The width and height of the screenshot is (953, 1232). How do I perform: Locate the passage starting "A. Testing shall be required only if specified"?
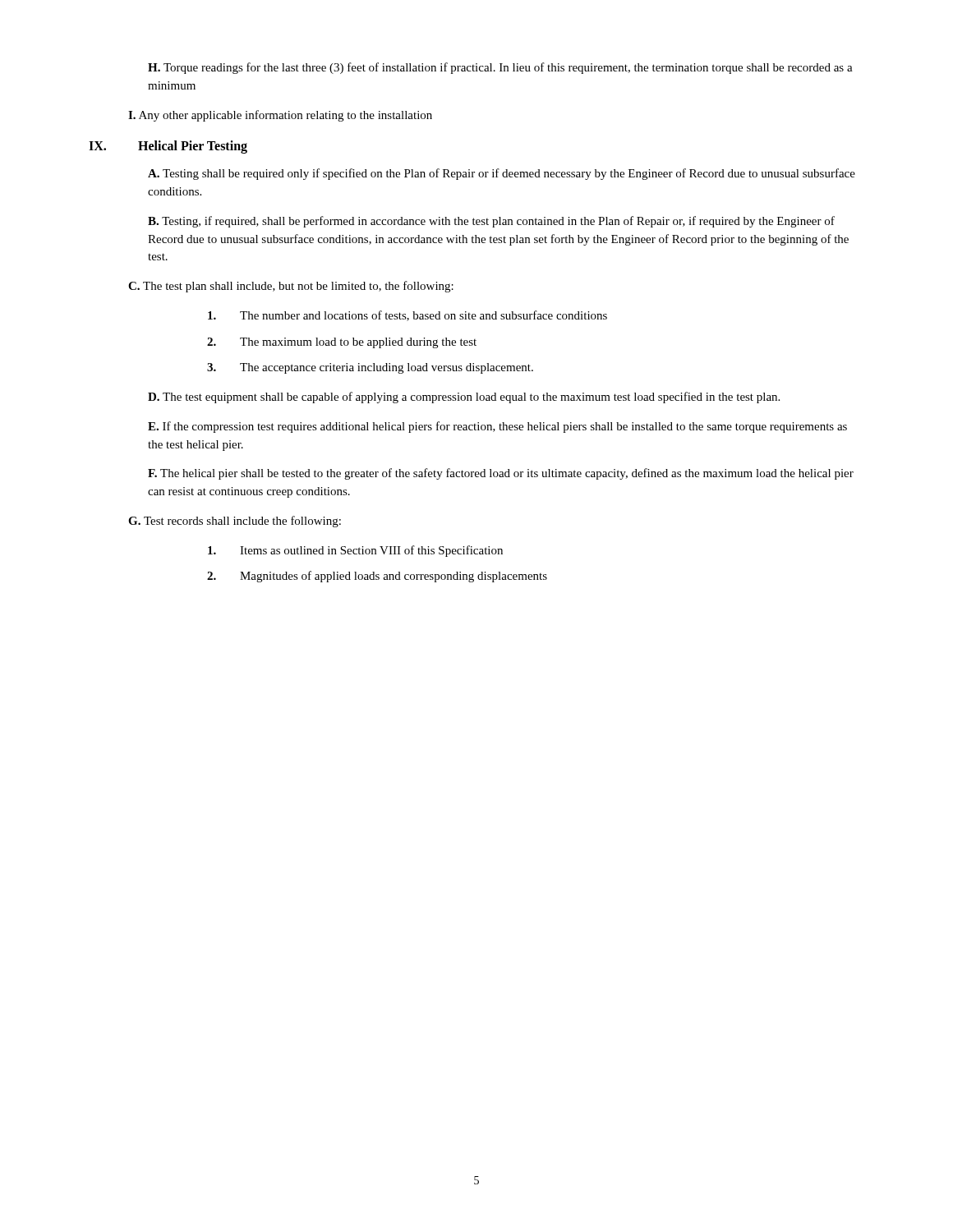[502, 182]
